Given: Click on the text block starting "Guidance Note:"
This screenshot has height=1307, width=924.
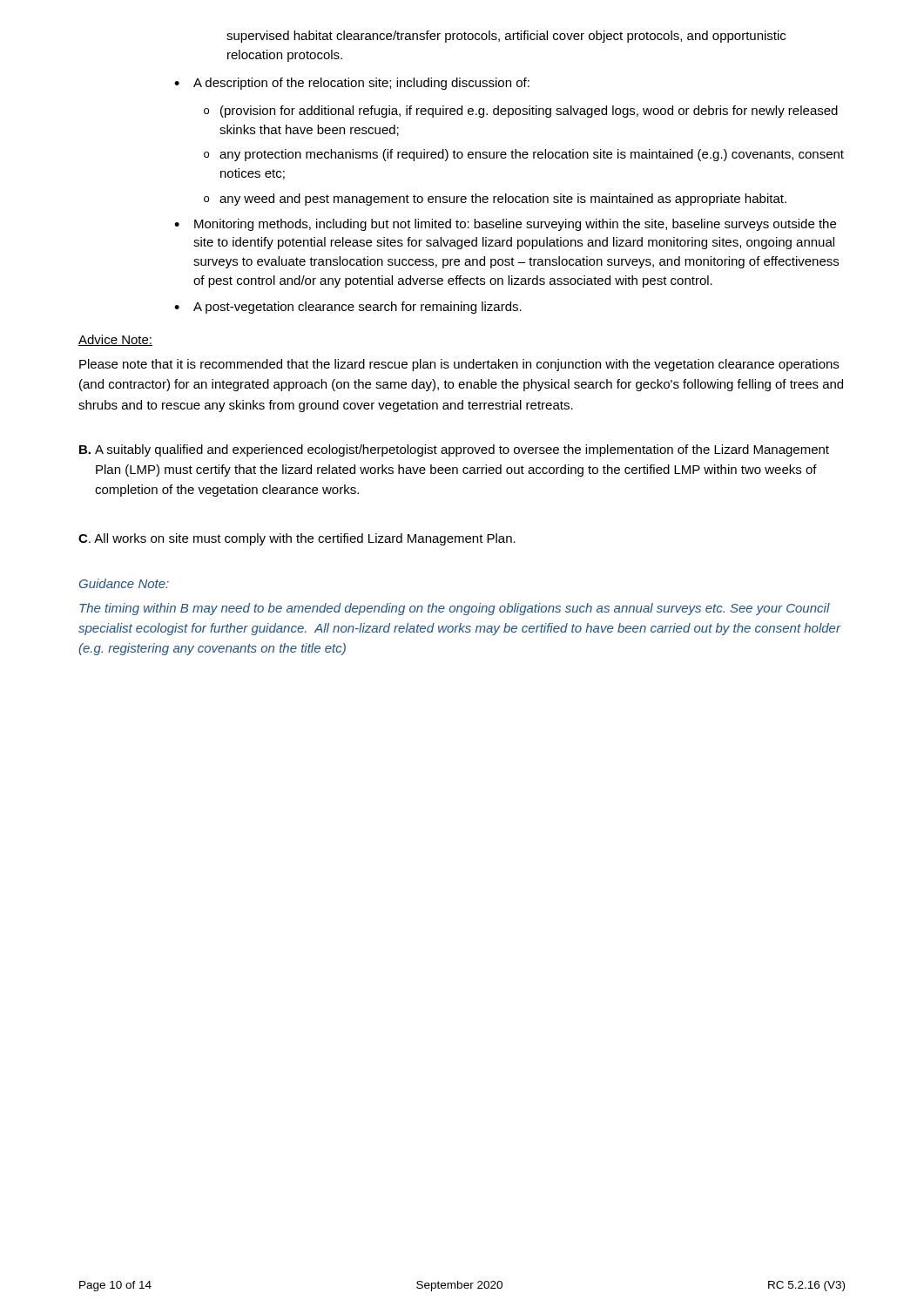Looking at the screenshot, I should point(124,583).
